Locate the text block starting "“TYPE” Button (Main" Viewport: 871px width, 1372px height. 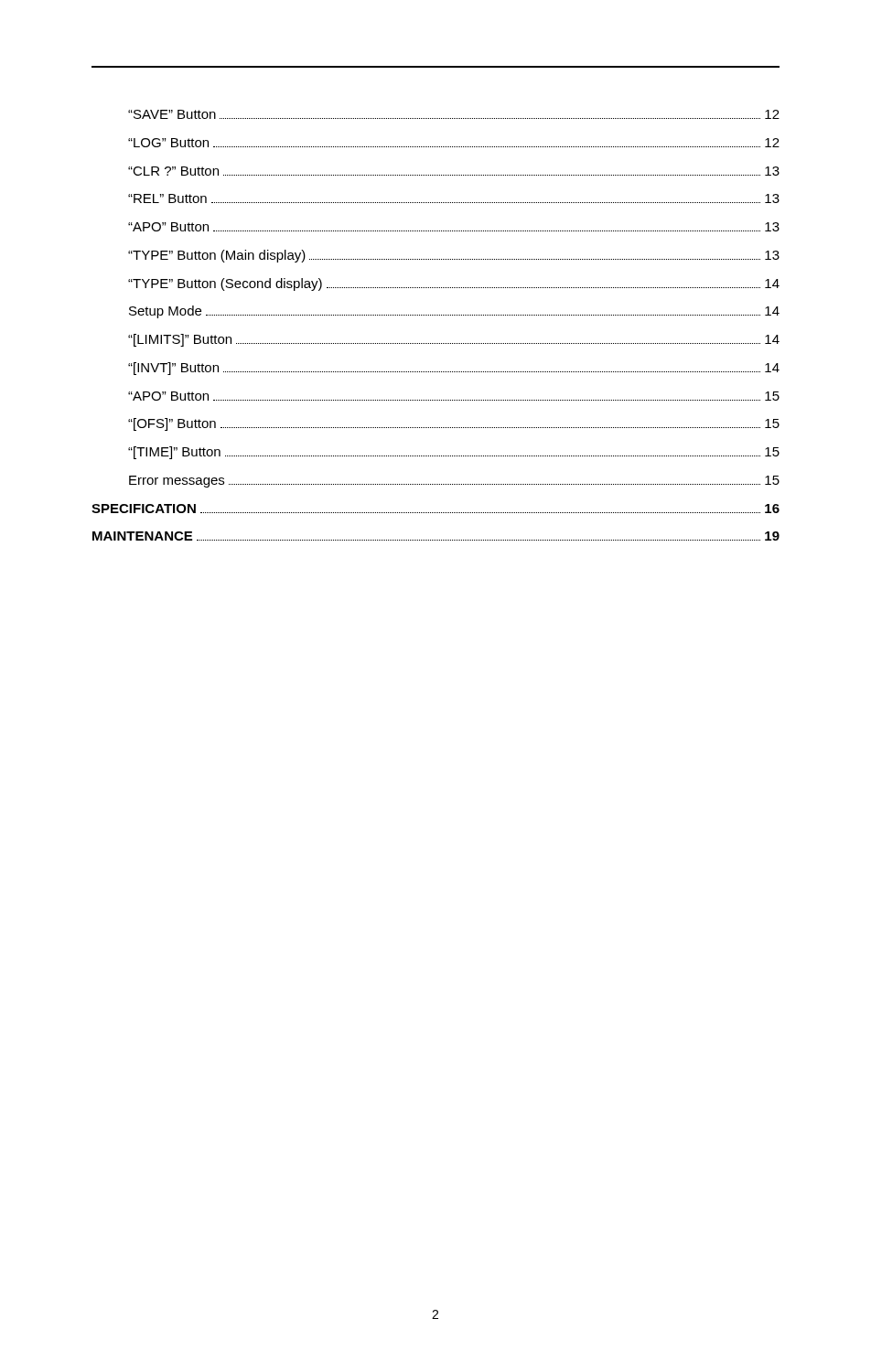point(454,255)
